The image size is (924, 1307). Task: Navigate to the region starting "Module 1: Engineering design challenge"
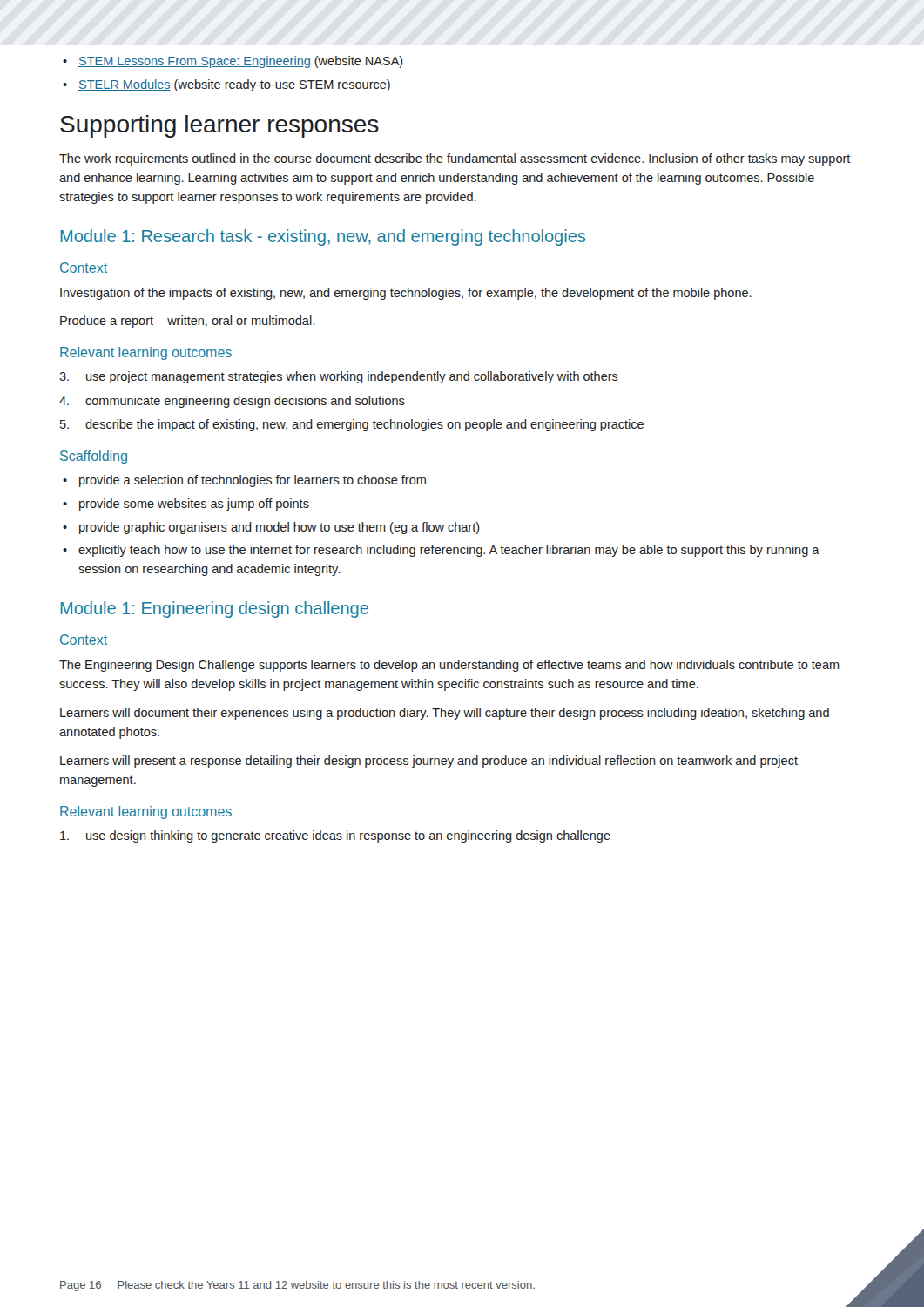[215, 609]
